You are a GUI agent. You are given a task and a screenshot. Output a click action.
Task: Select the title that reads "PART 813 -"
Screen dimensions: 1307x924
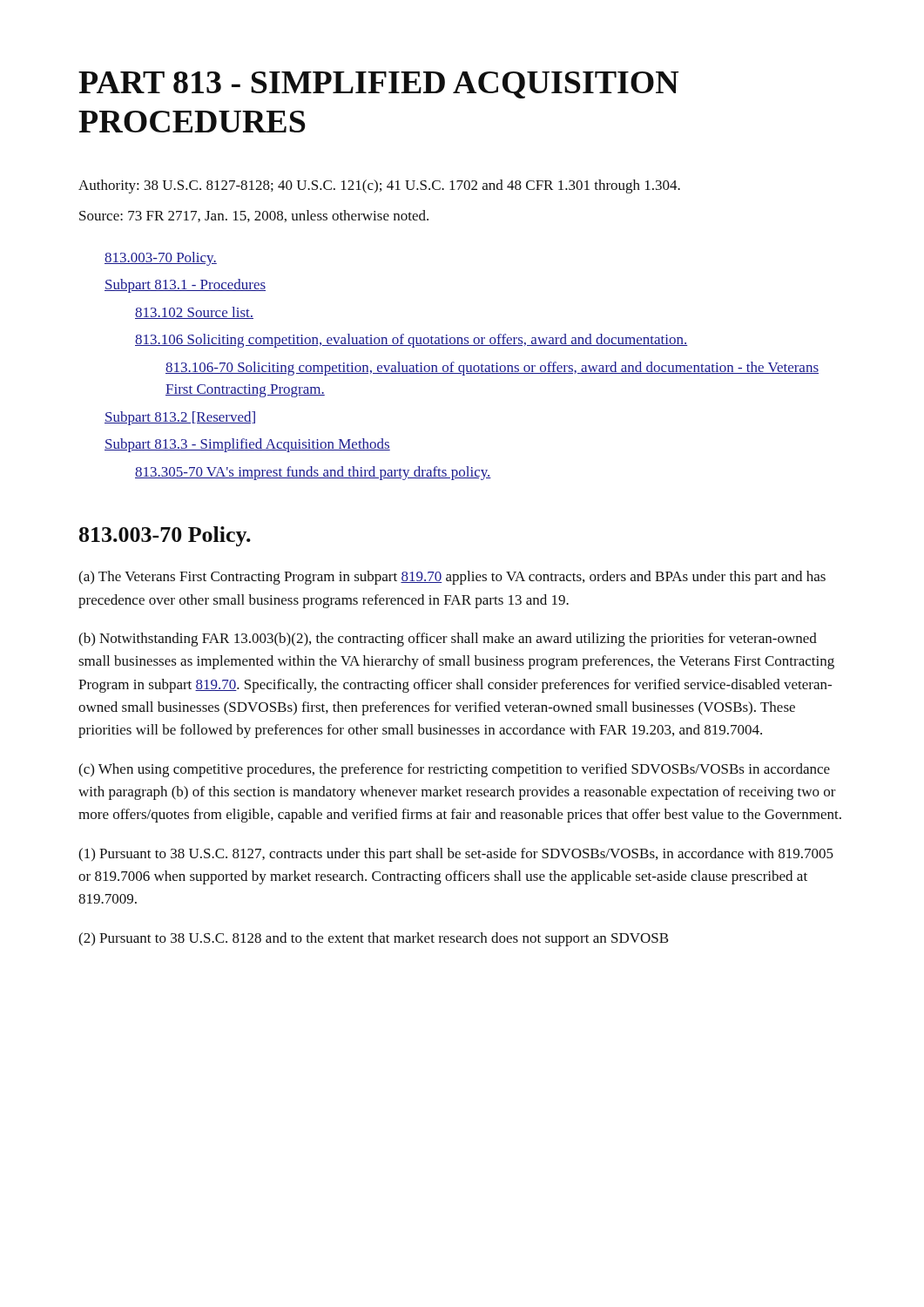tap(462, 102)
